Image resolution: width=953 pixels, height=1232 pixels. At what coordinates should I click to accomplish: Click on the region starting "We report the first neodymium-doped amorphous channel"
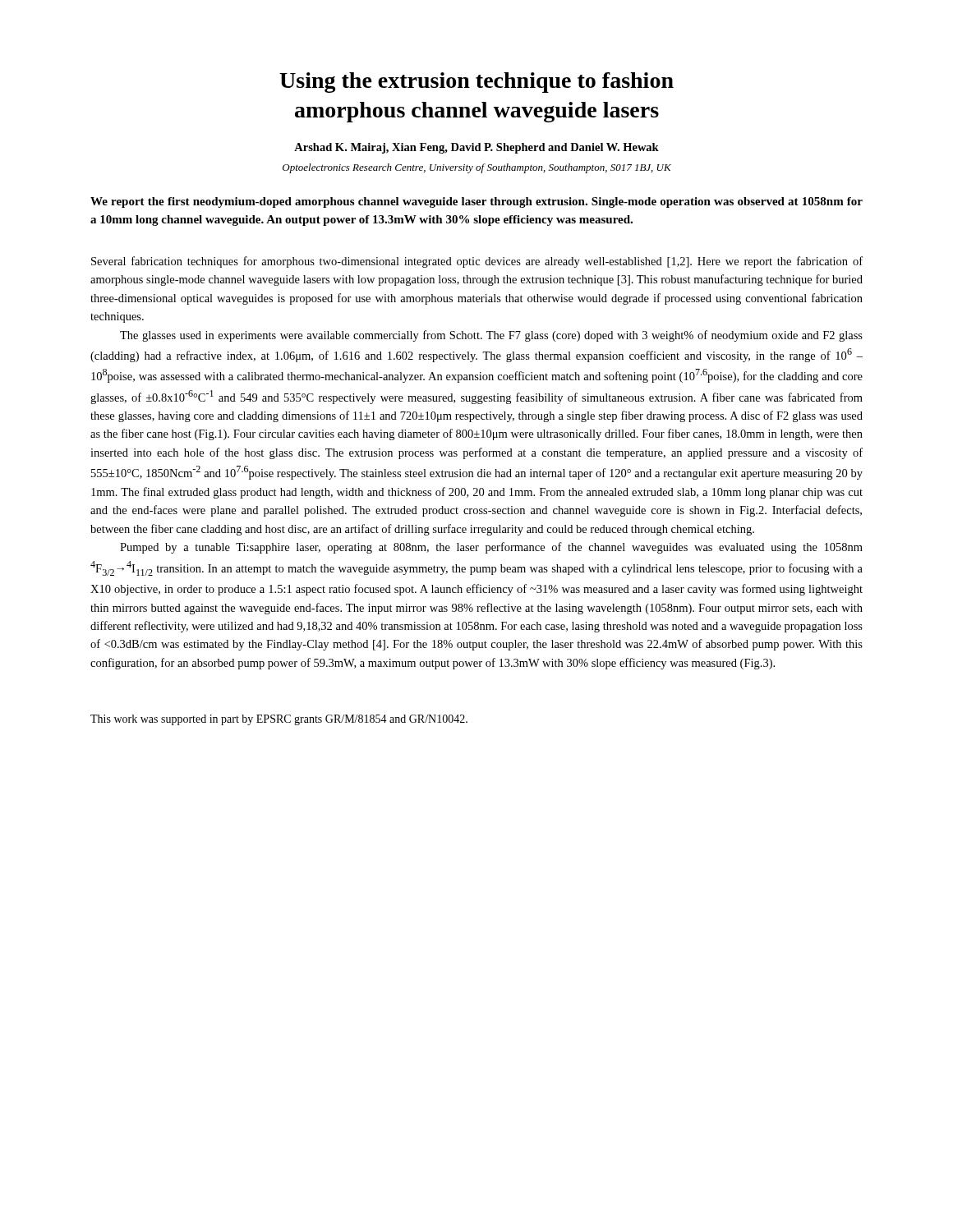[476, 210]
